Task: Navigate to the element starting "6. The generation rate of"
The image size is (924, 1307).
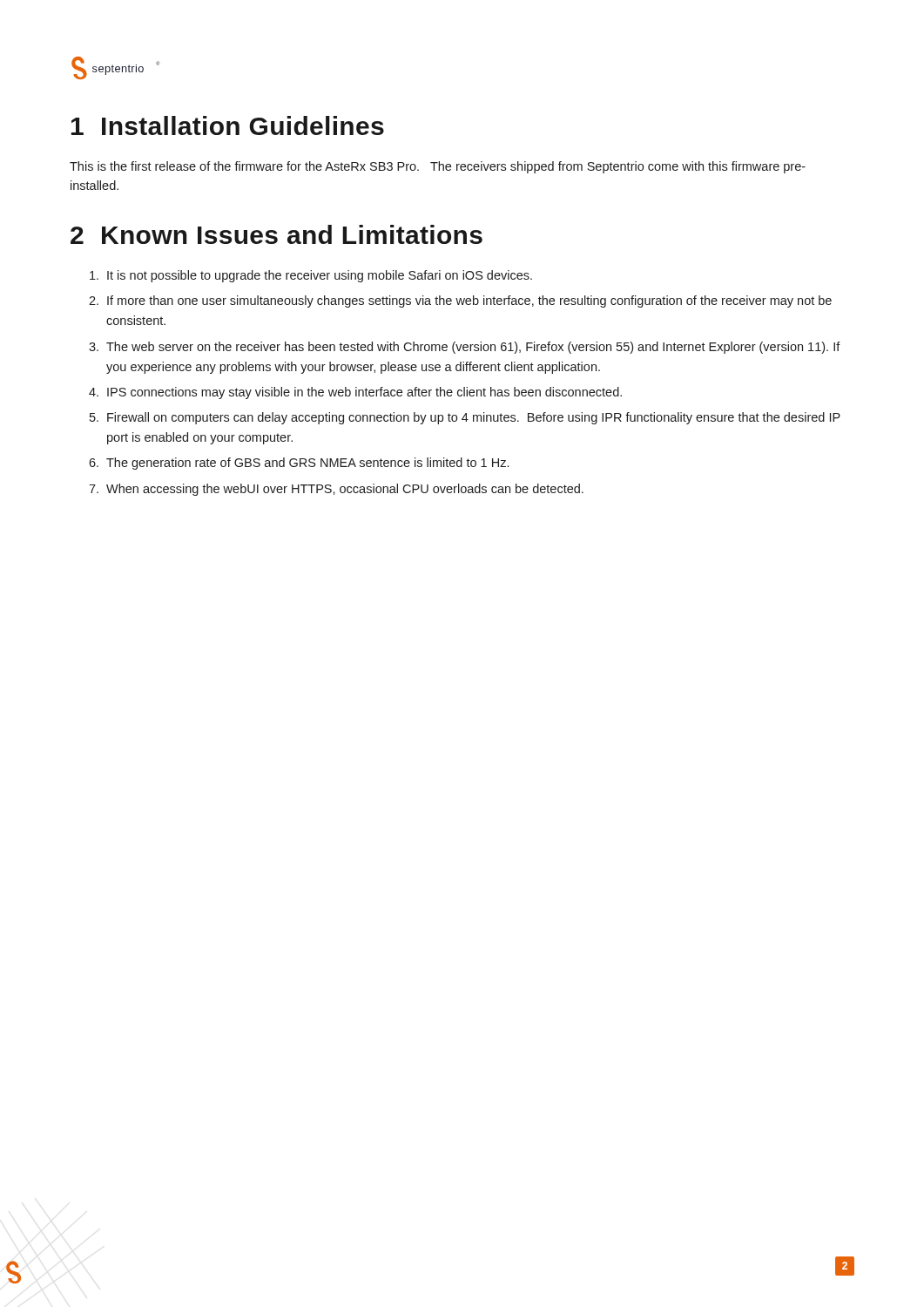Action: (x=462, y=464)
